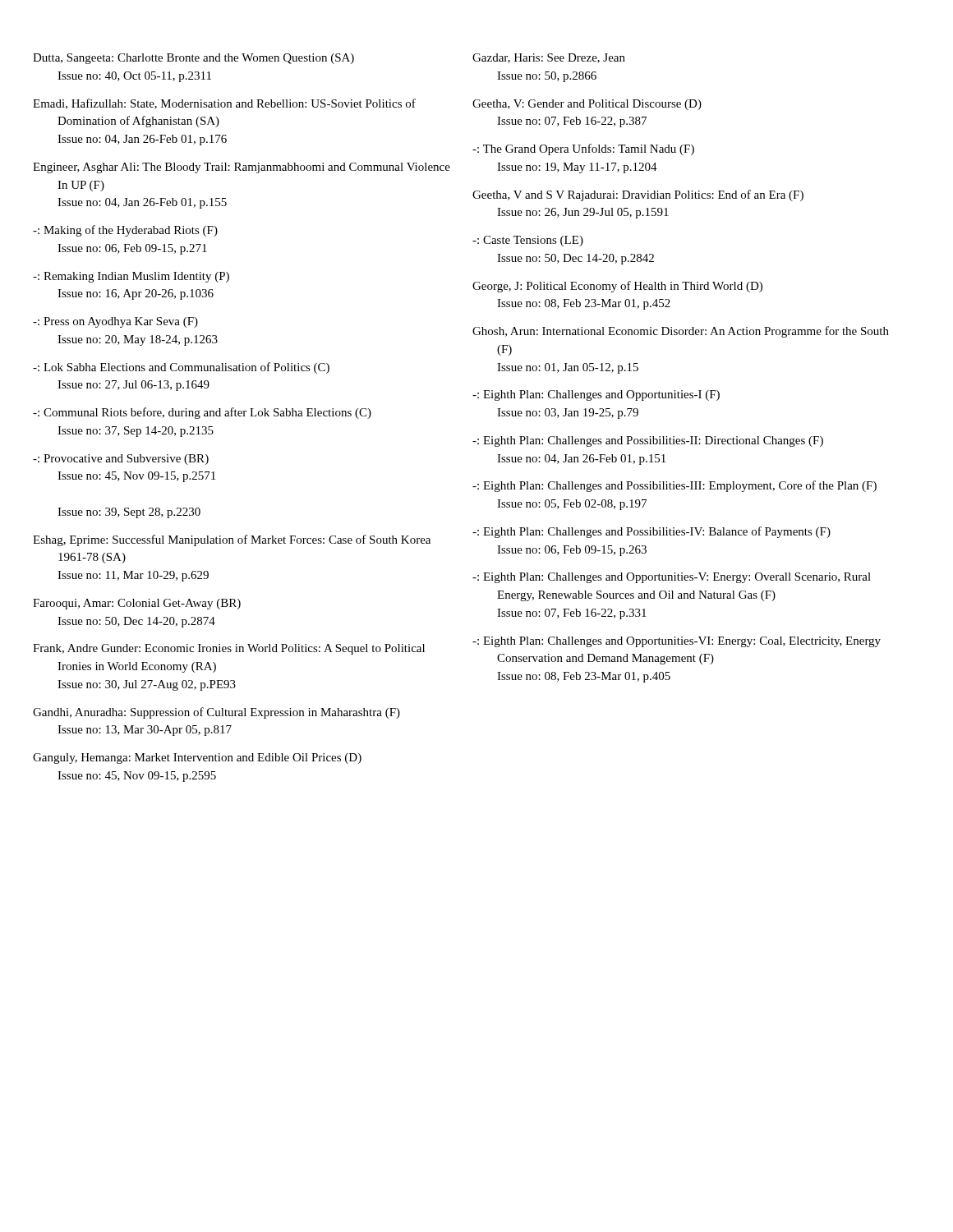Locate the block of text that opens with "-: Making of"

pos(137,231)
